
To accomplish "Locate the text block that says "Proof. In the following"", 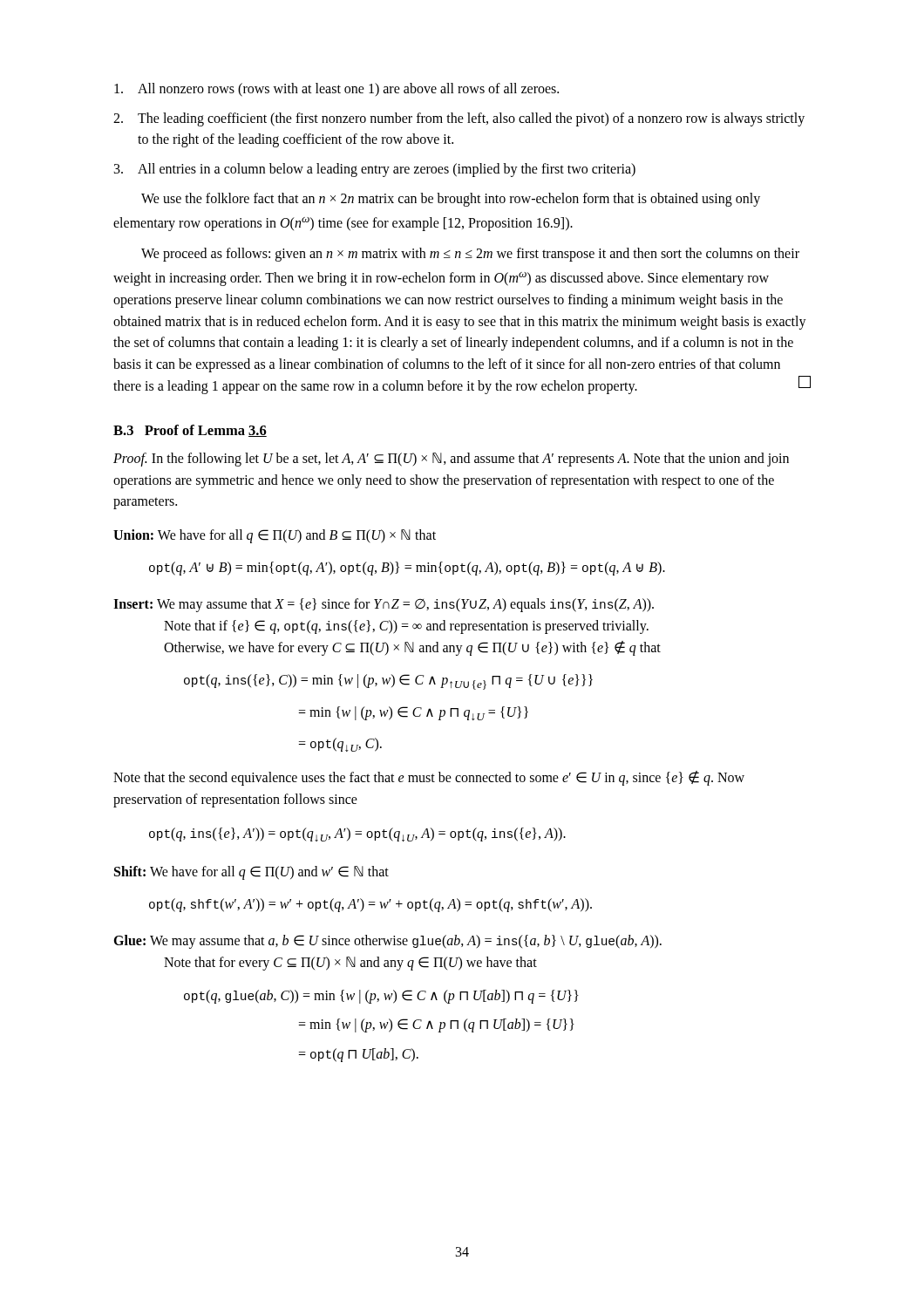I will click(x=451, y=480).
